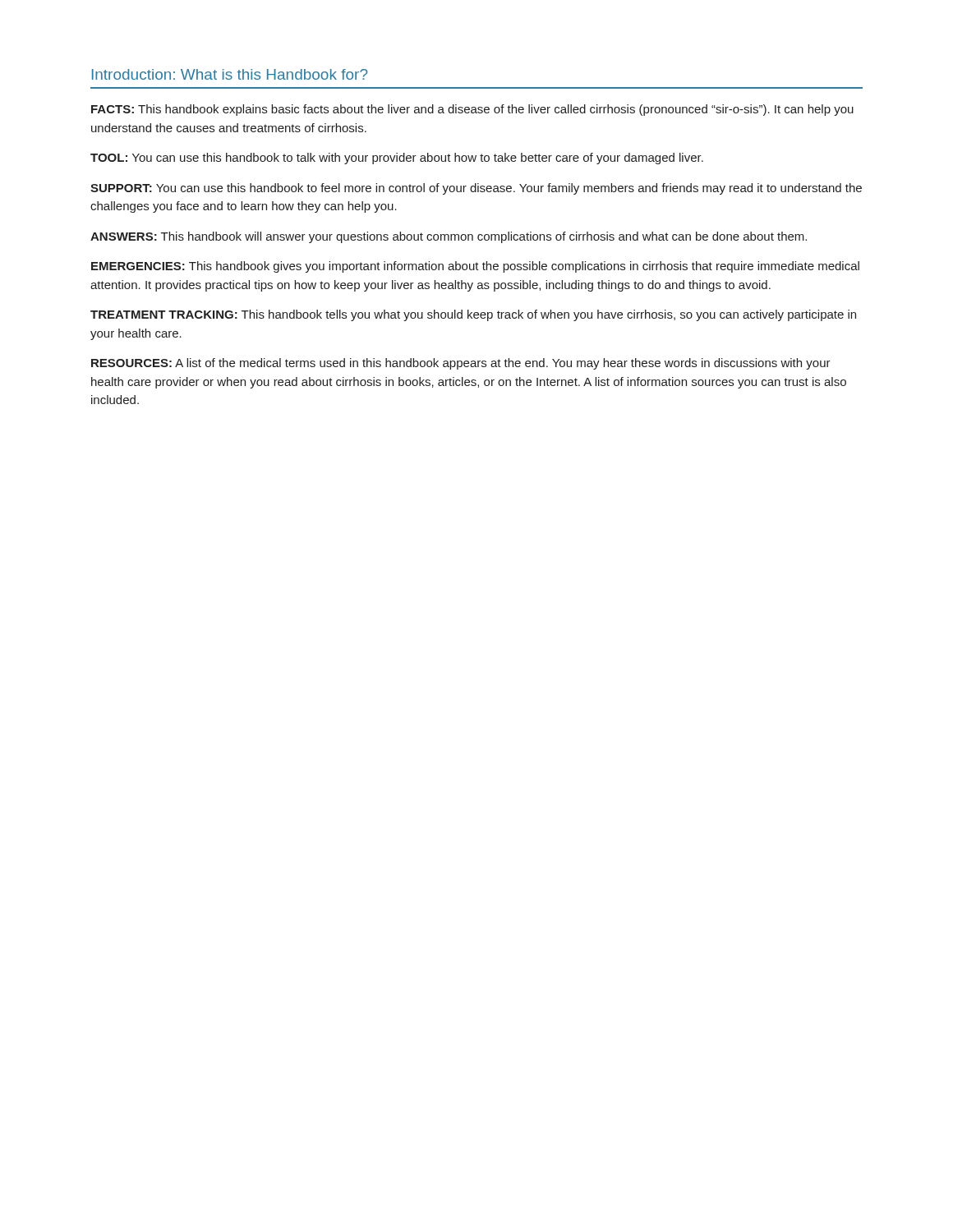Screen dimensions: 1232x953
Task: Find the text block with the text "SUPPORT: You can use this"
Action: (x=476, y=197)
